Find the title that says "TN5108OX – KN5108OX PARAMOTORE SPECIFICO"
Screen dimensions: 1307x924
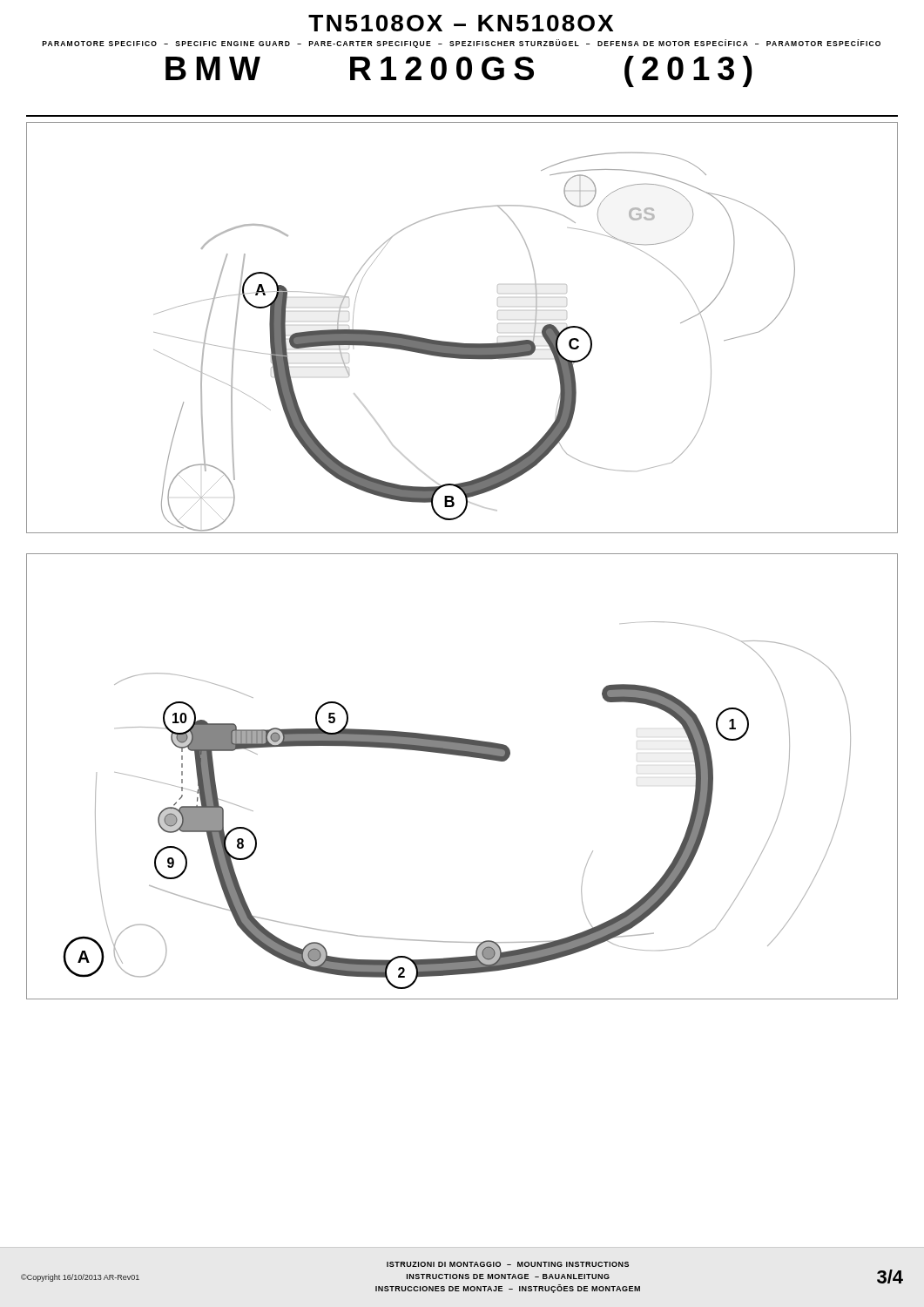coord(462,49)
